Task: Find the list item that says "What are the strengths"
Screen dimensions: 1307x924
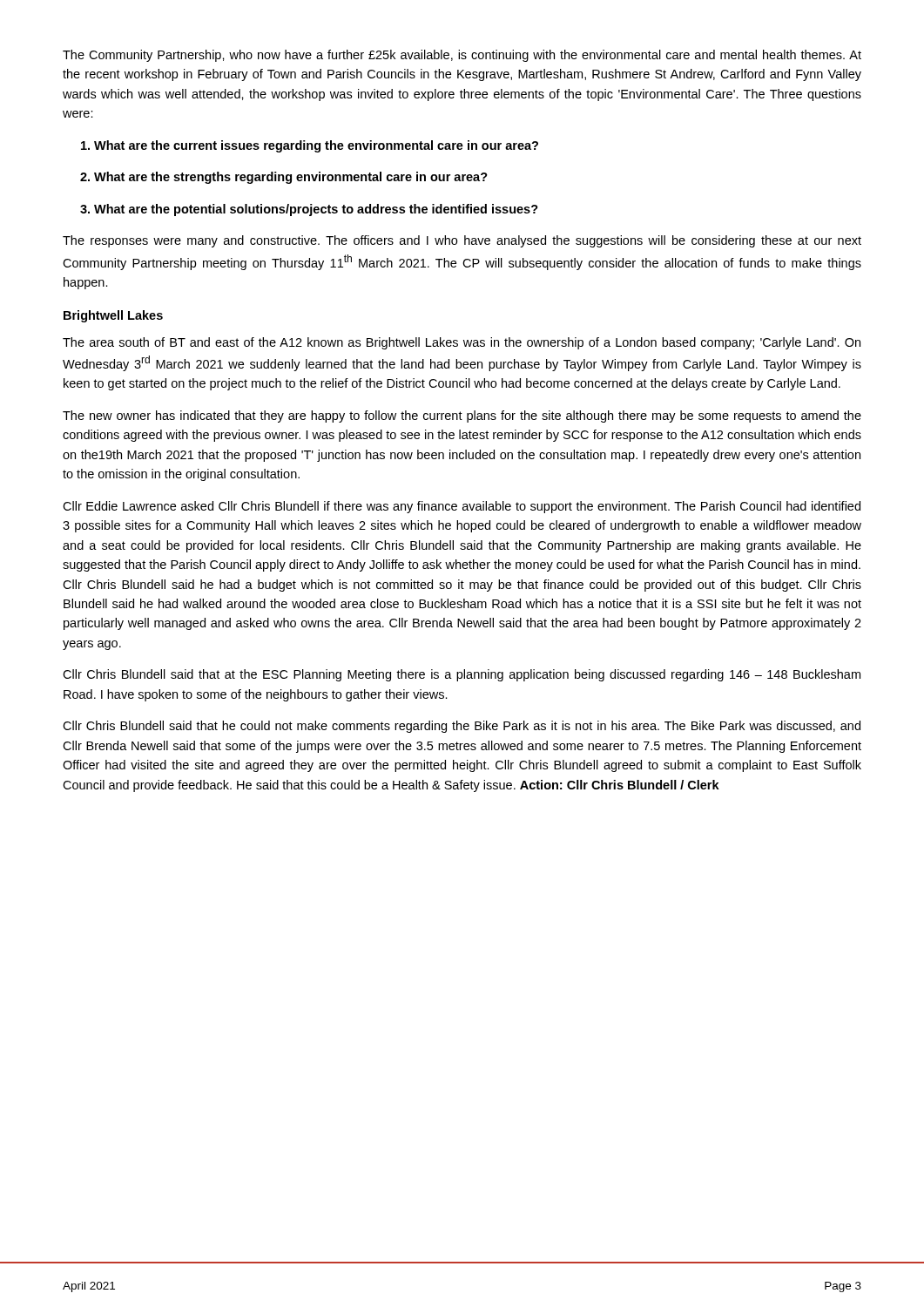Action: point(462,177)
